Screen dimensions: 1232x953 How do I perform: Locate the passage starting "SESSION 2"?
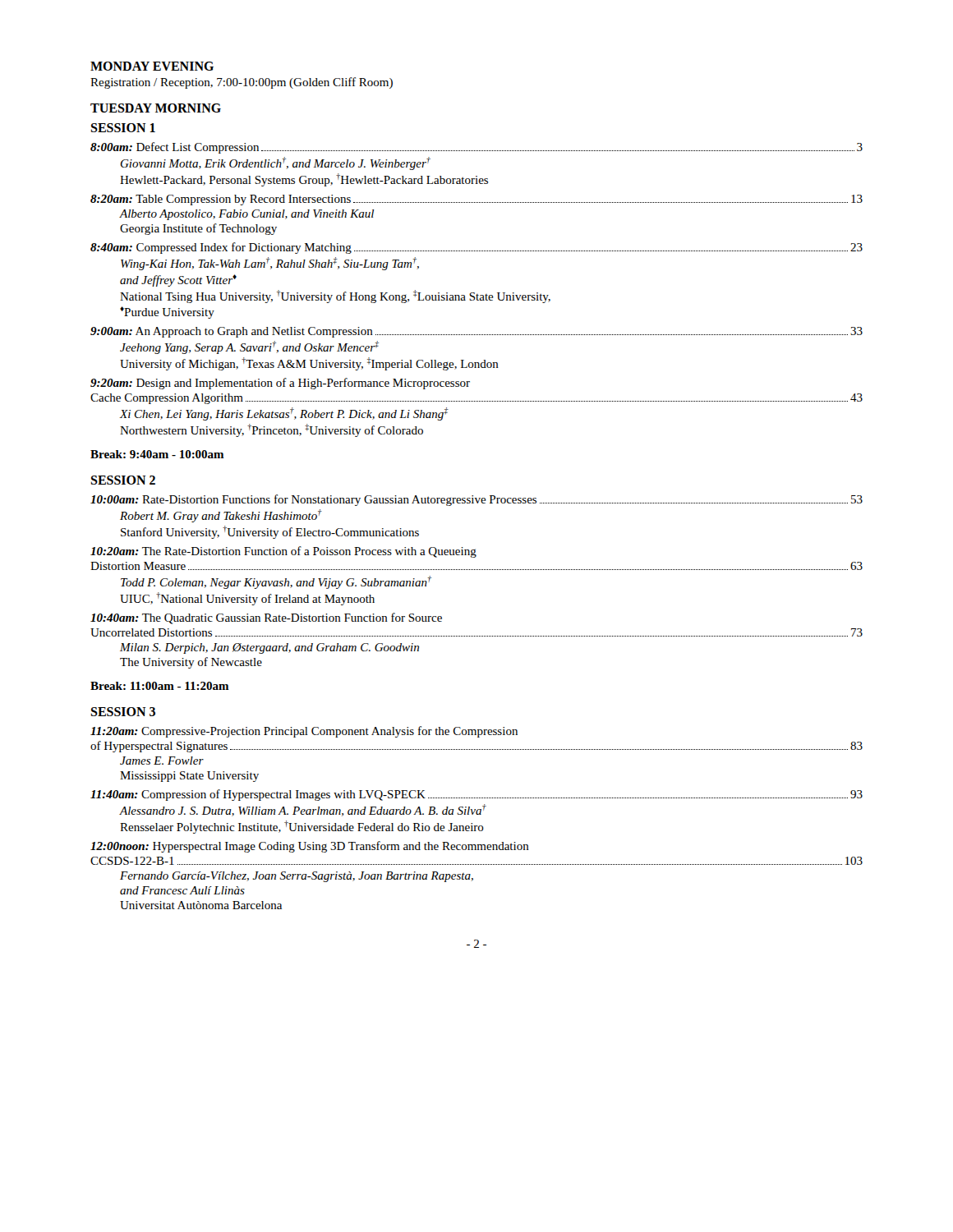[x=123, y=480]
